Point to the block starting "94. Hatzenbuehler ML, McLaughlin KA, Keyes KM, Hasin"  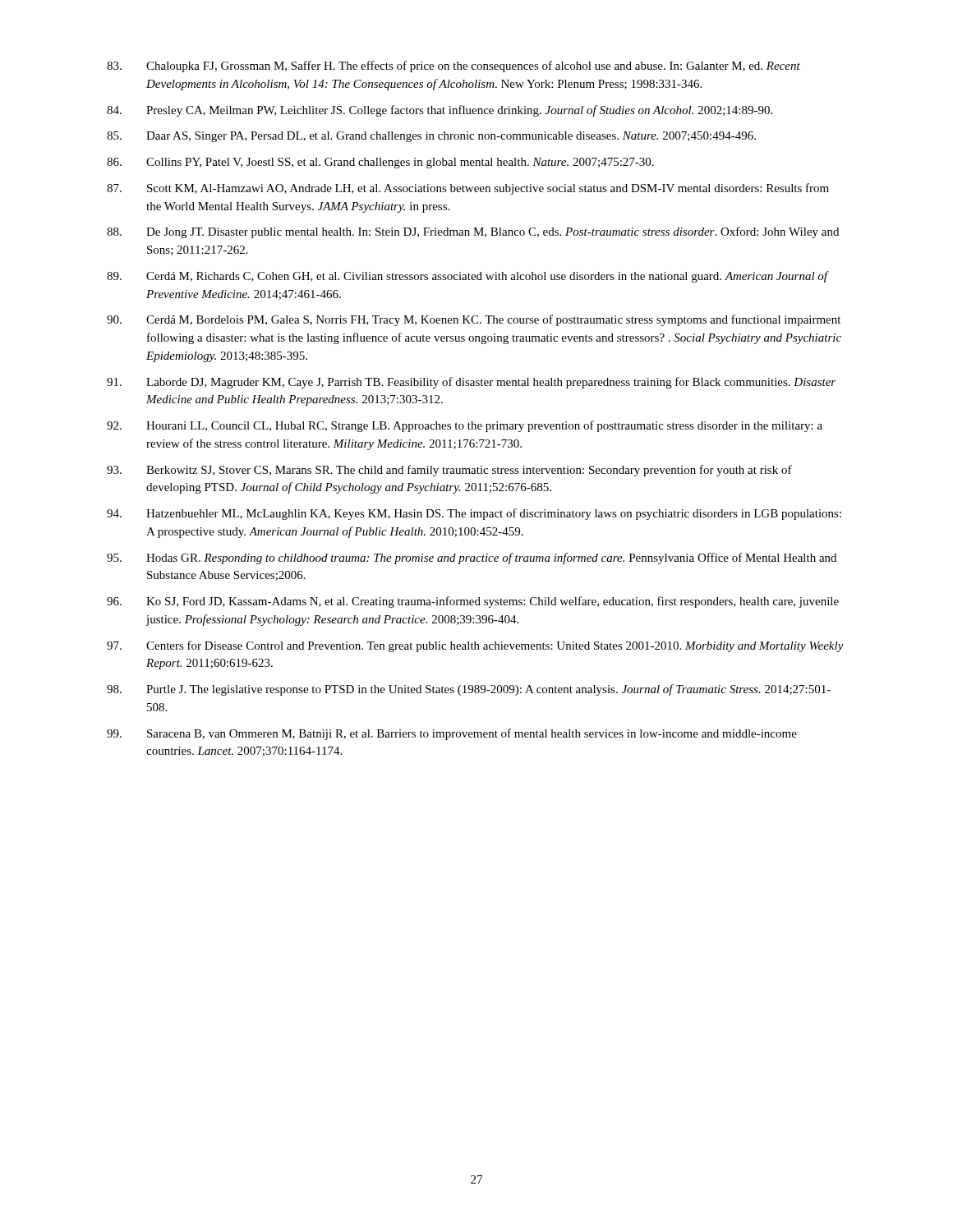(476, 523)
